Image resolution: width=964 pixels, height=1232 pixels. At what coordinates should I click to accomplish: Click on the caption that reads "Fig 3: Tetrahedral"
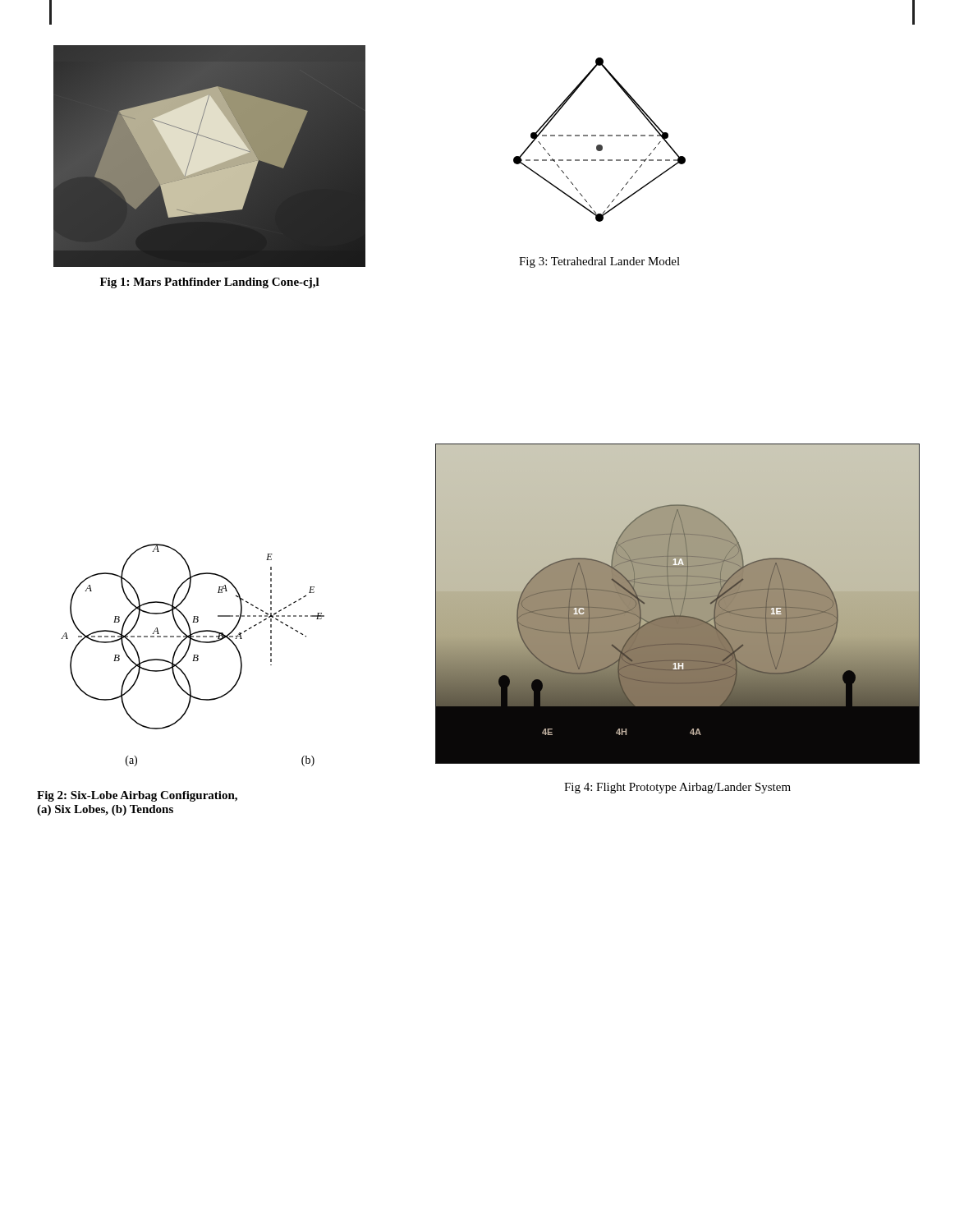(x=599, y=261)
